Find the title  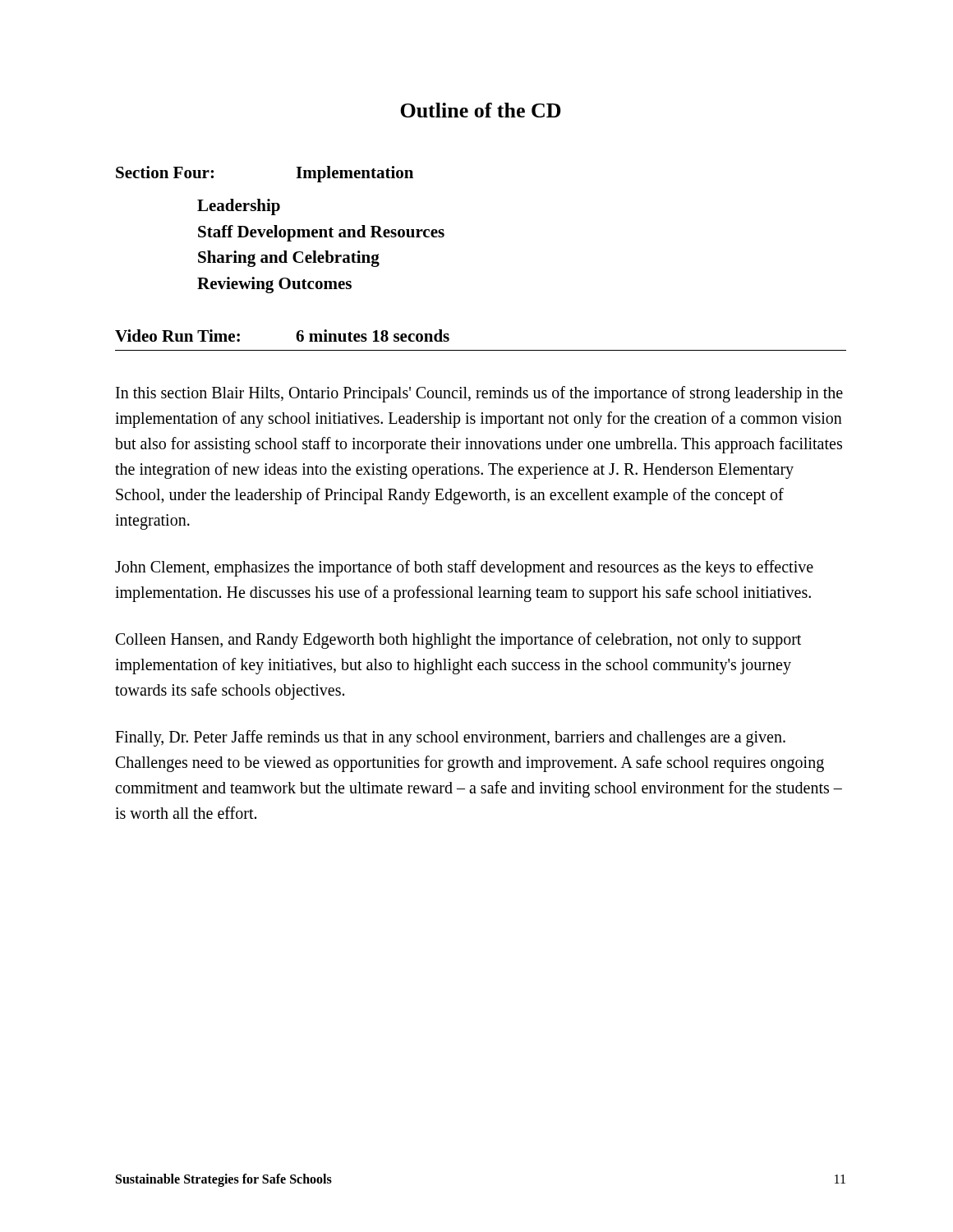(x=481, y=110)
